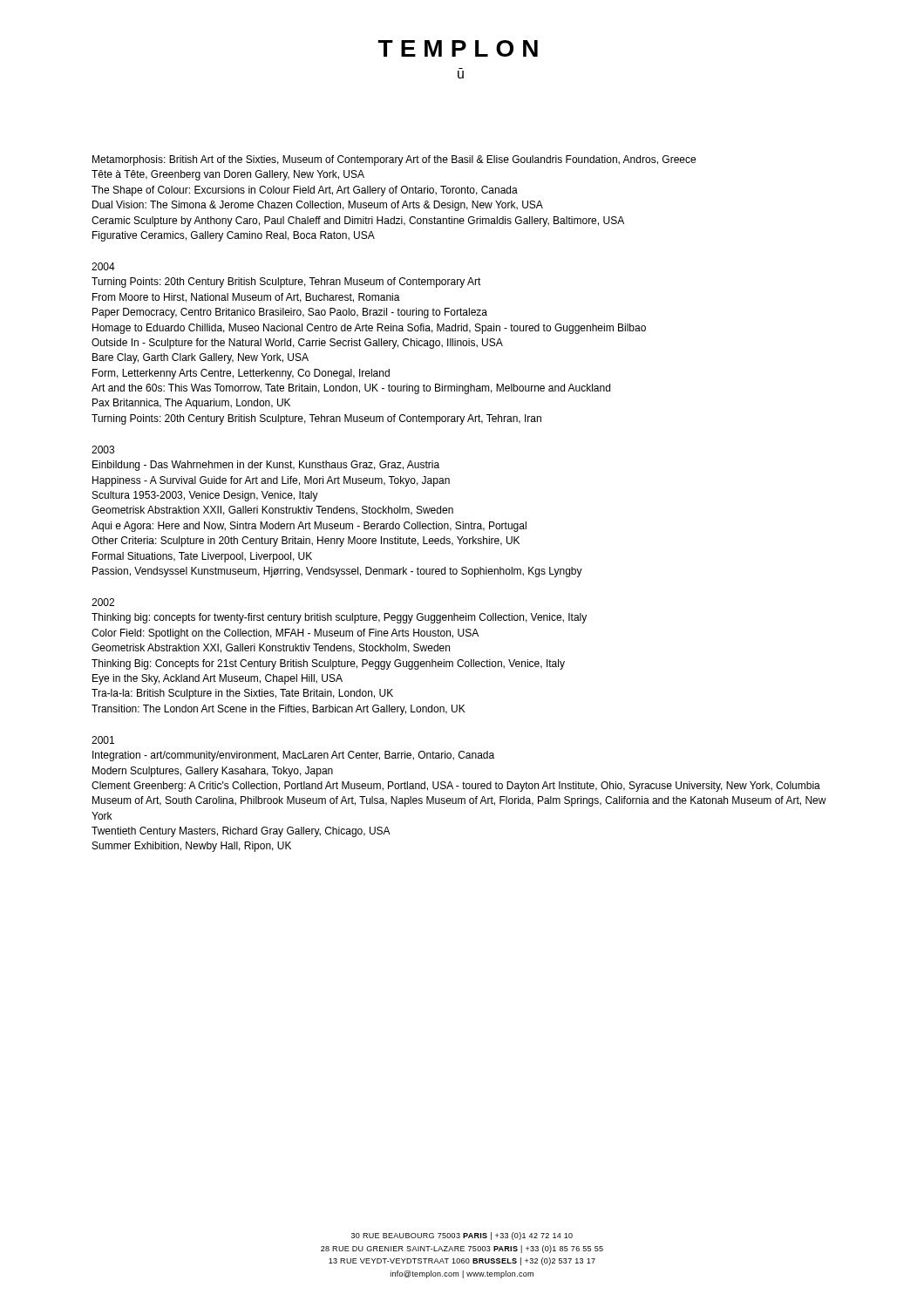Select the block starting "Paper Democracy, Centro Britanico Brasileiro,"
The image size is (924, 1308).
[x=289, y=312]
